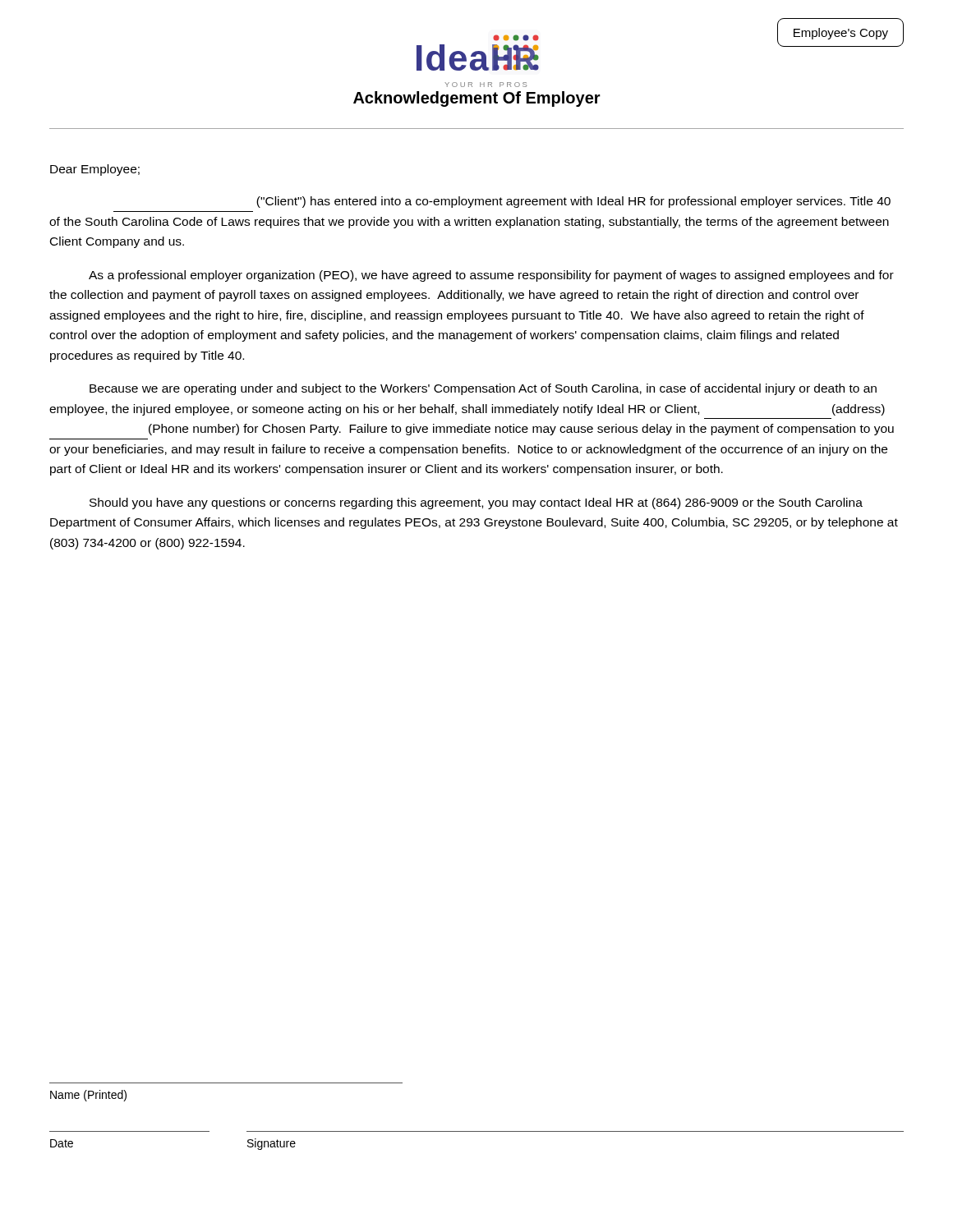This screenshot has height=1232, width=953.
Task: Point to "Employee's Copy"
Action: [x=840, y=32]
